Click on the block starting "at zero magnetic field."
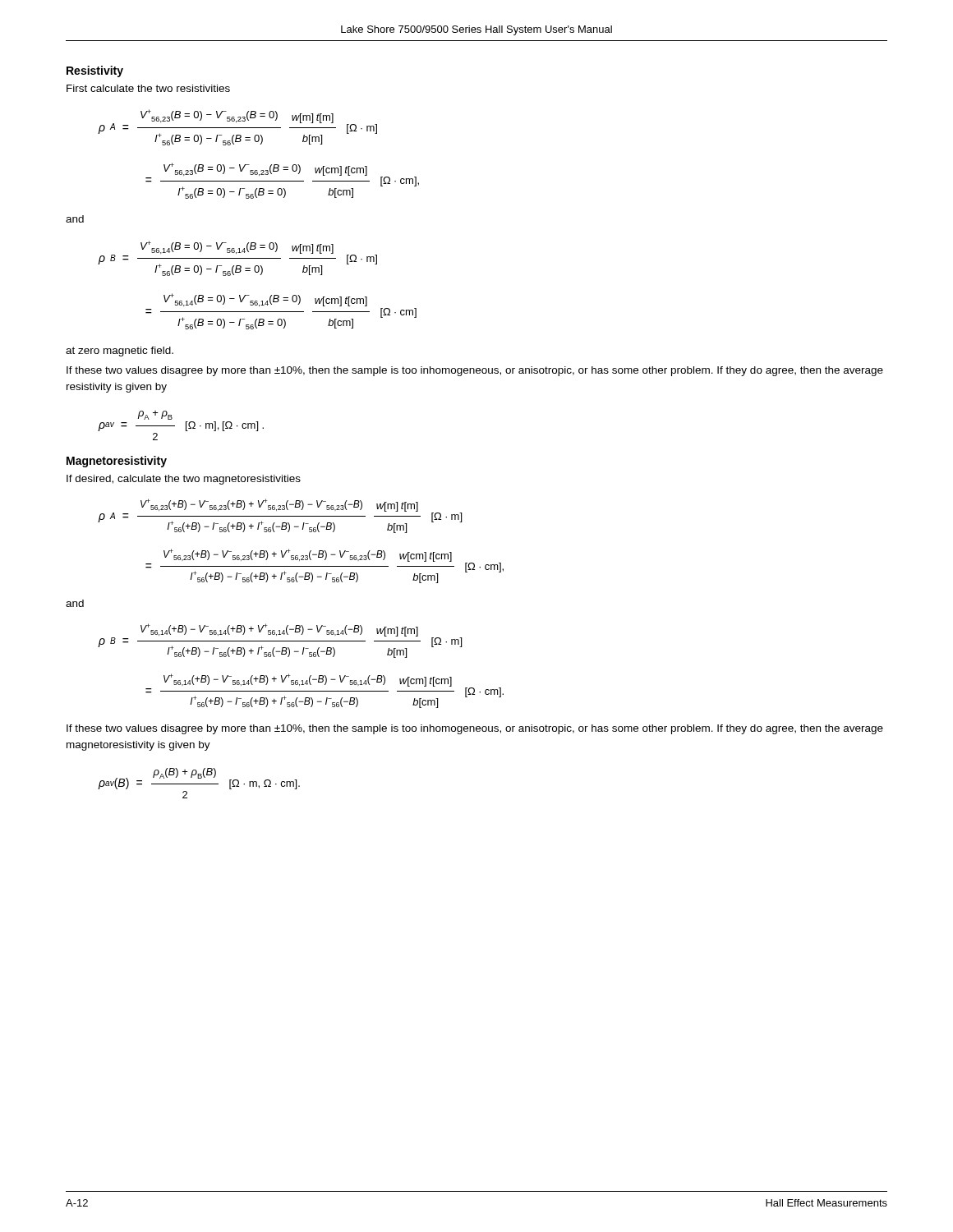The height and width of the screenshot is (1232, 953). pyautogui.click(x=120, y=350)
